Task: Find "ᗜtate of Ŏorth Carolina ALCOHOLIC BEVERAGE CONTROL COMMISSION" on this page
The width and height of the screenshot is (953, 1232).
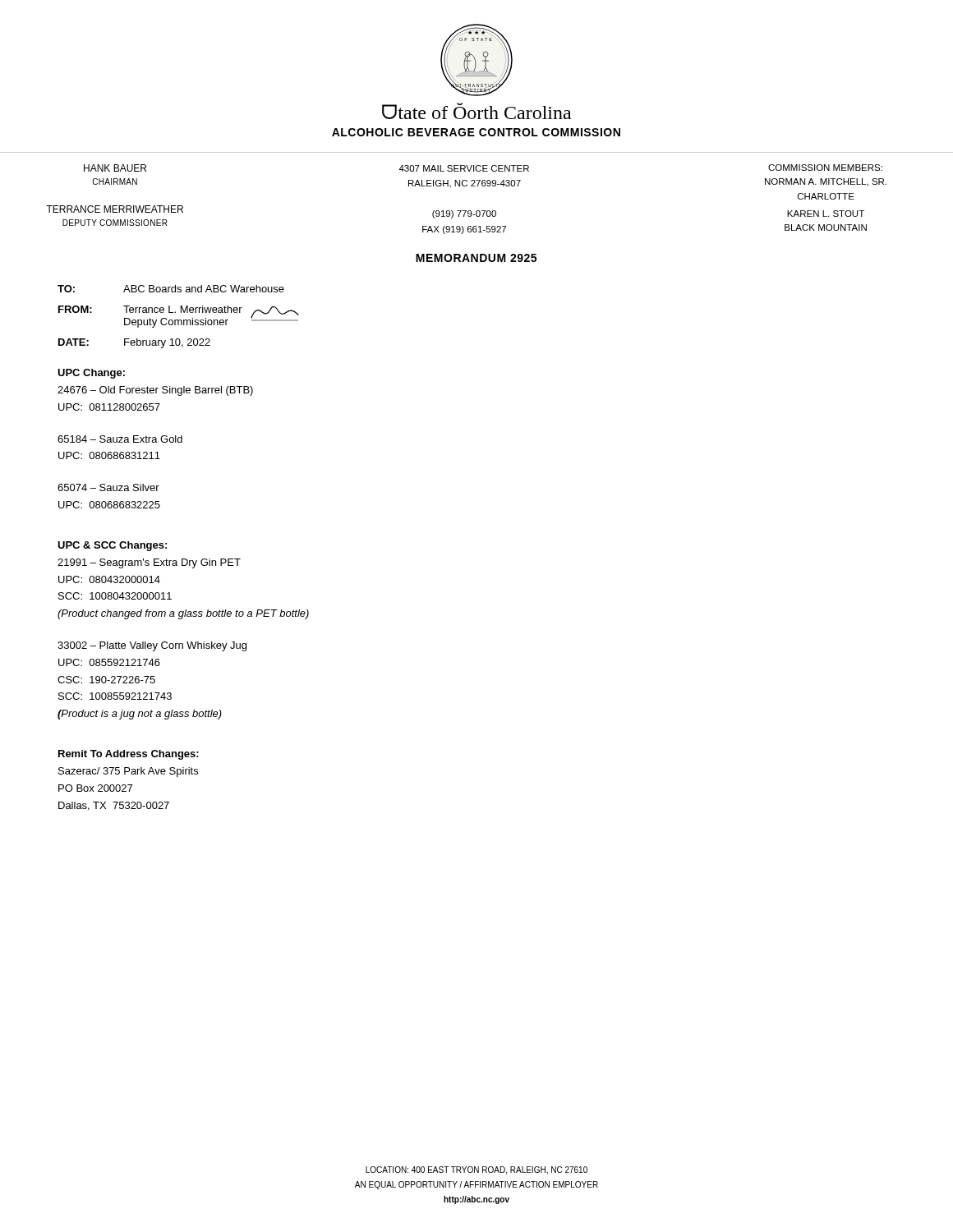Action: [476, 120]
